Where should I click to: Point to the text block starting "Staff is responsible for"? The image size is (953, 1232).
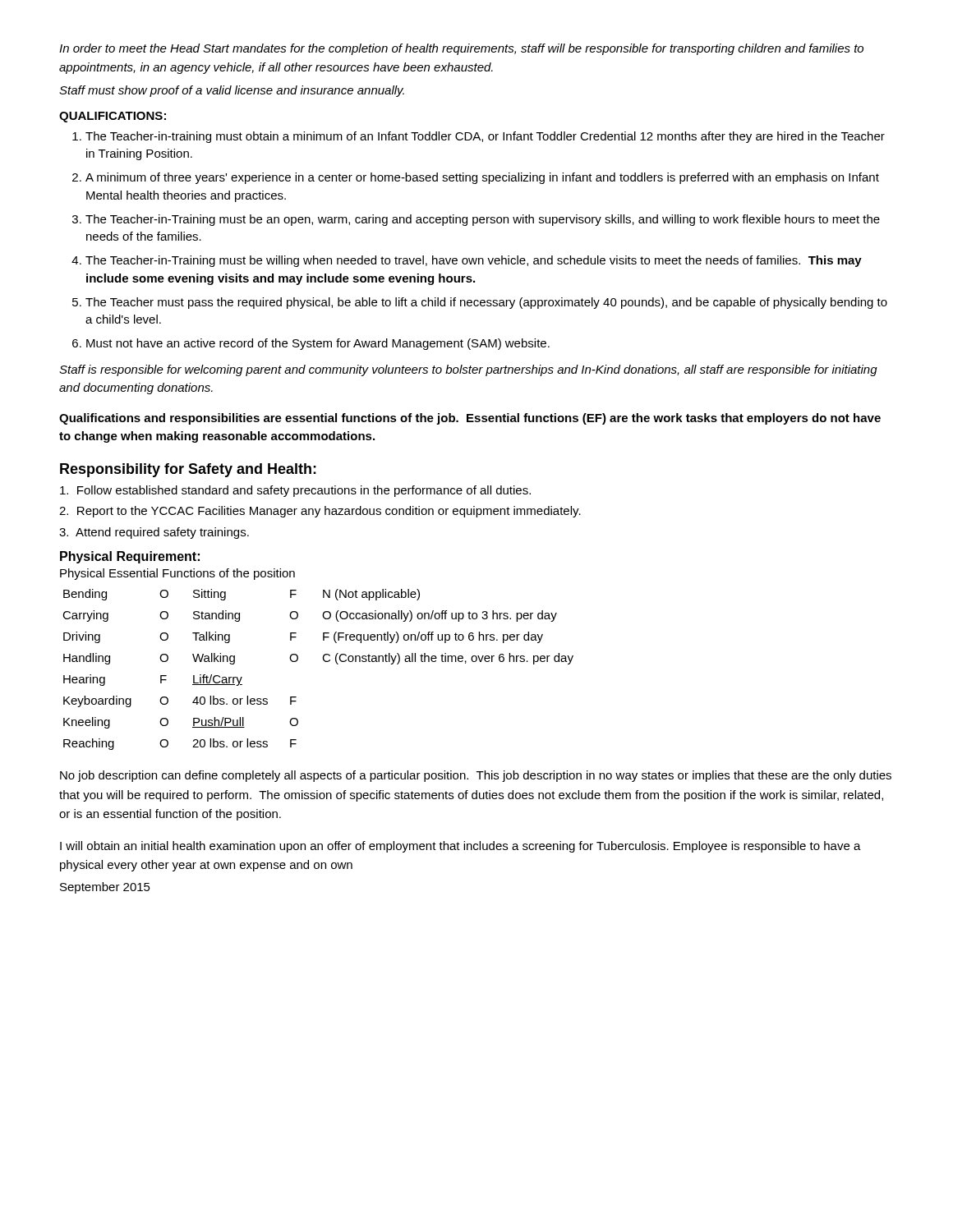tap(468, 378)
